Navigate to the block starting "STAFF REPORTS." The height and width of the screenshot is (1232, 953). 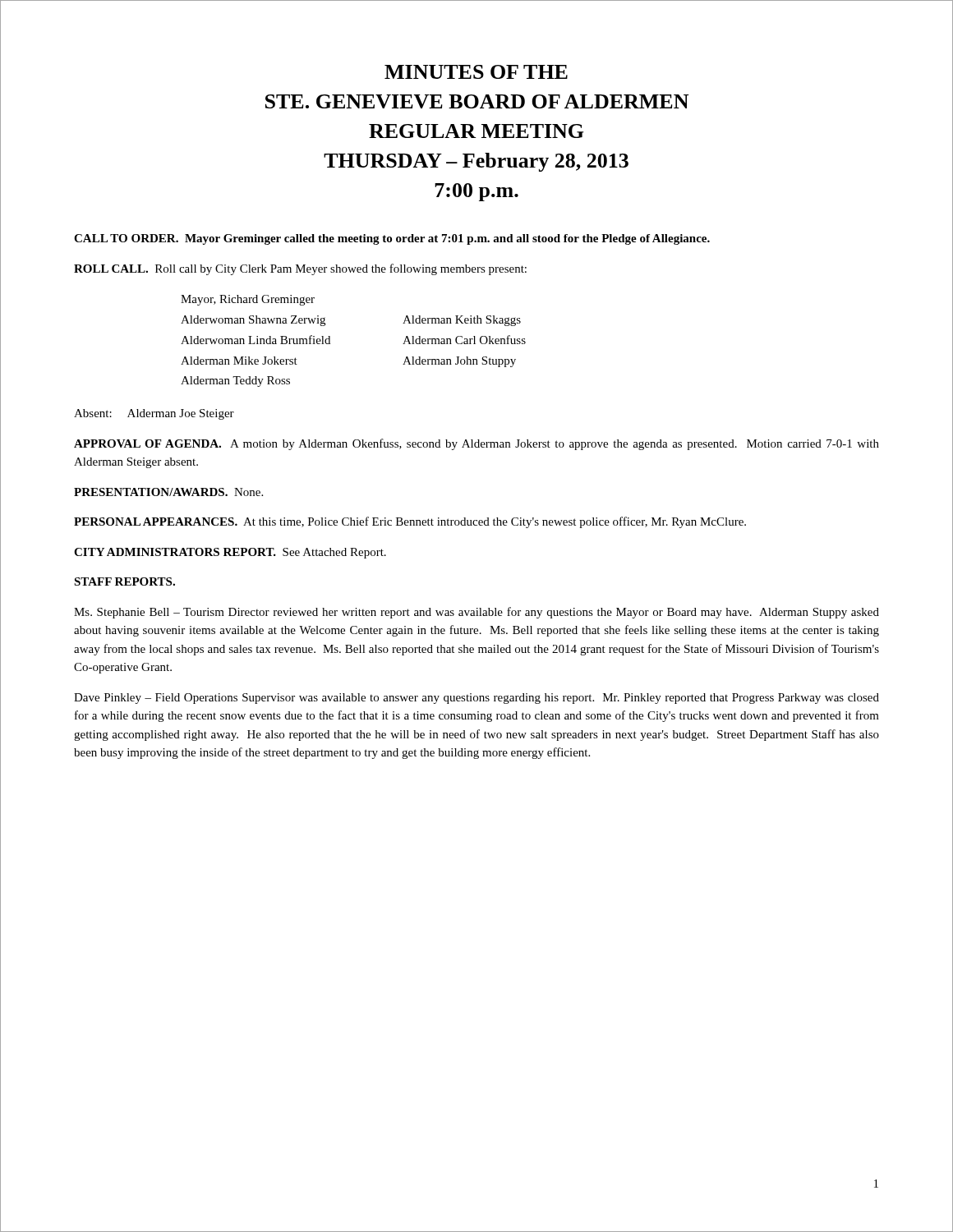pyautogui.click(x=125, y=582)
